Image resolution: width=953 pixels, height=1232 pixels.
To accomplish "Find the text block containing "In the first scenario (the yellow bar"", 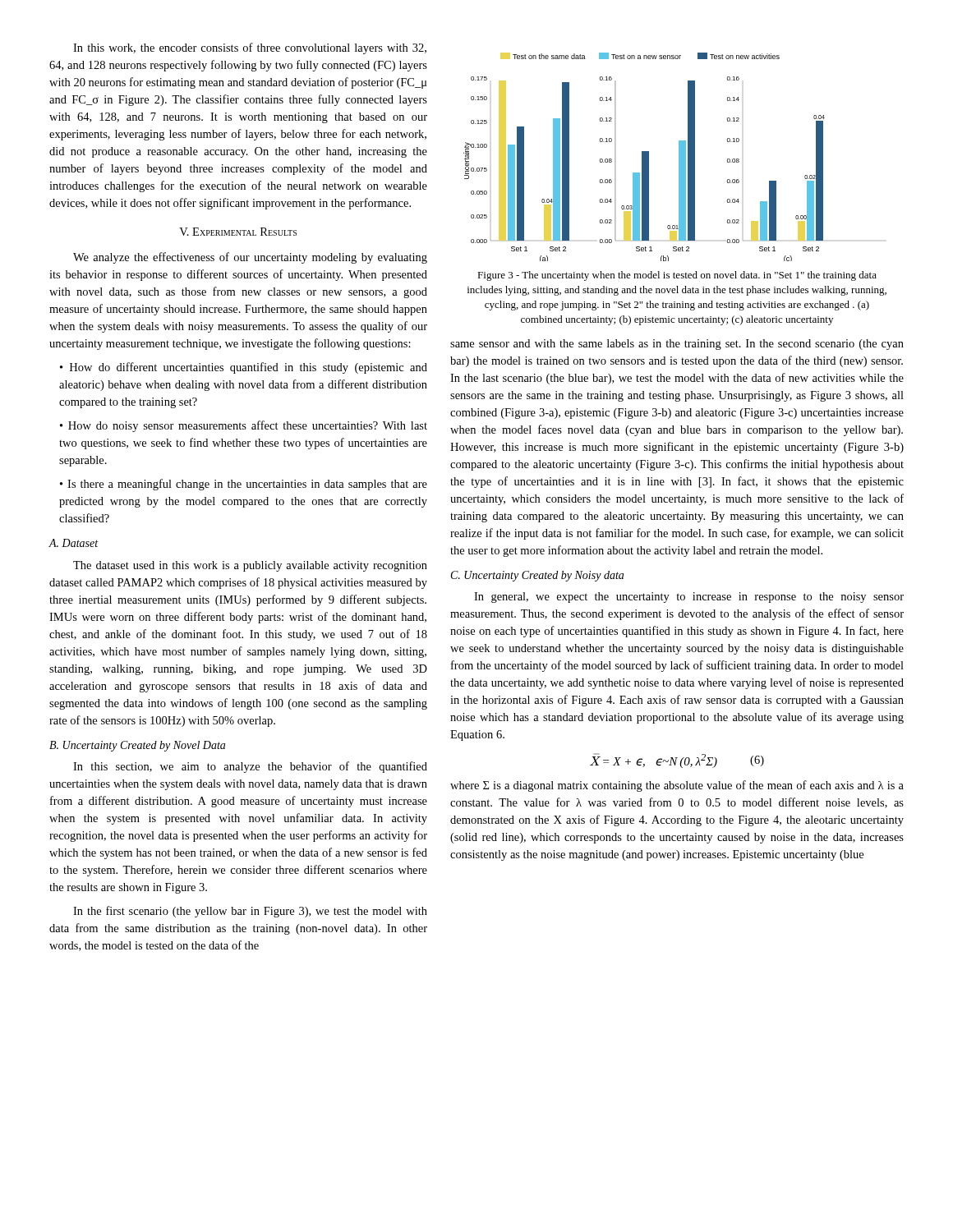I will pos(238,929).
